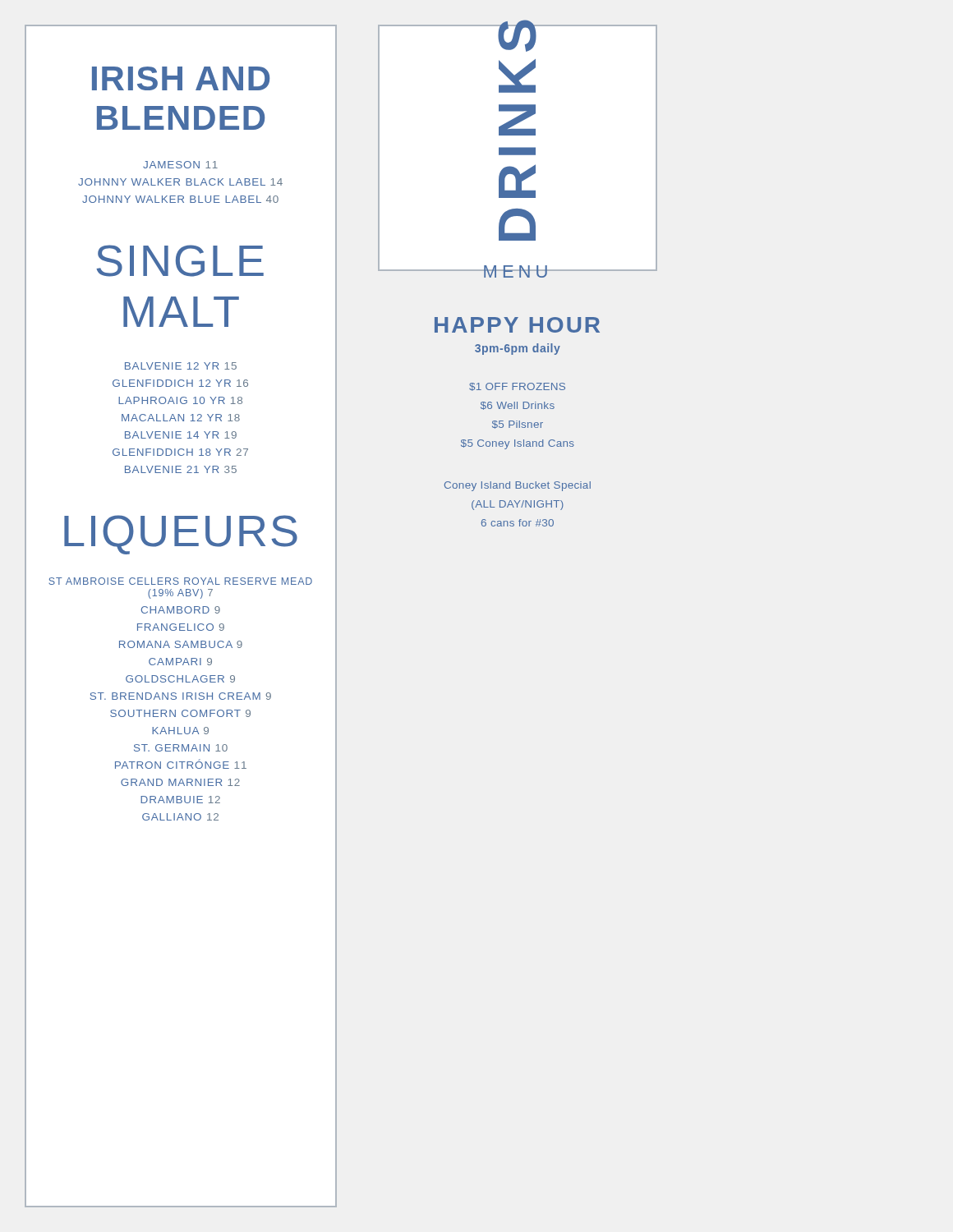Navigate to the block starting "ST. GERMAIN 10"

[181, 747]
